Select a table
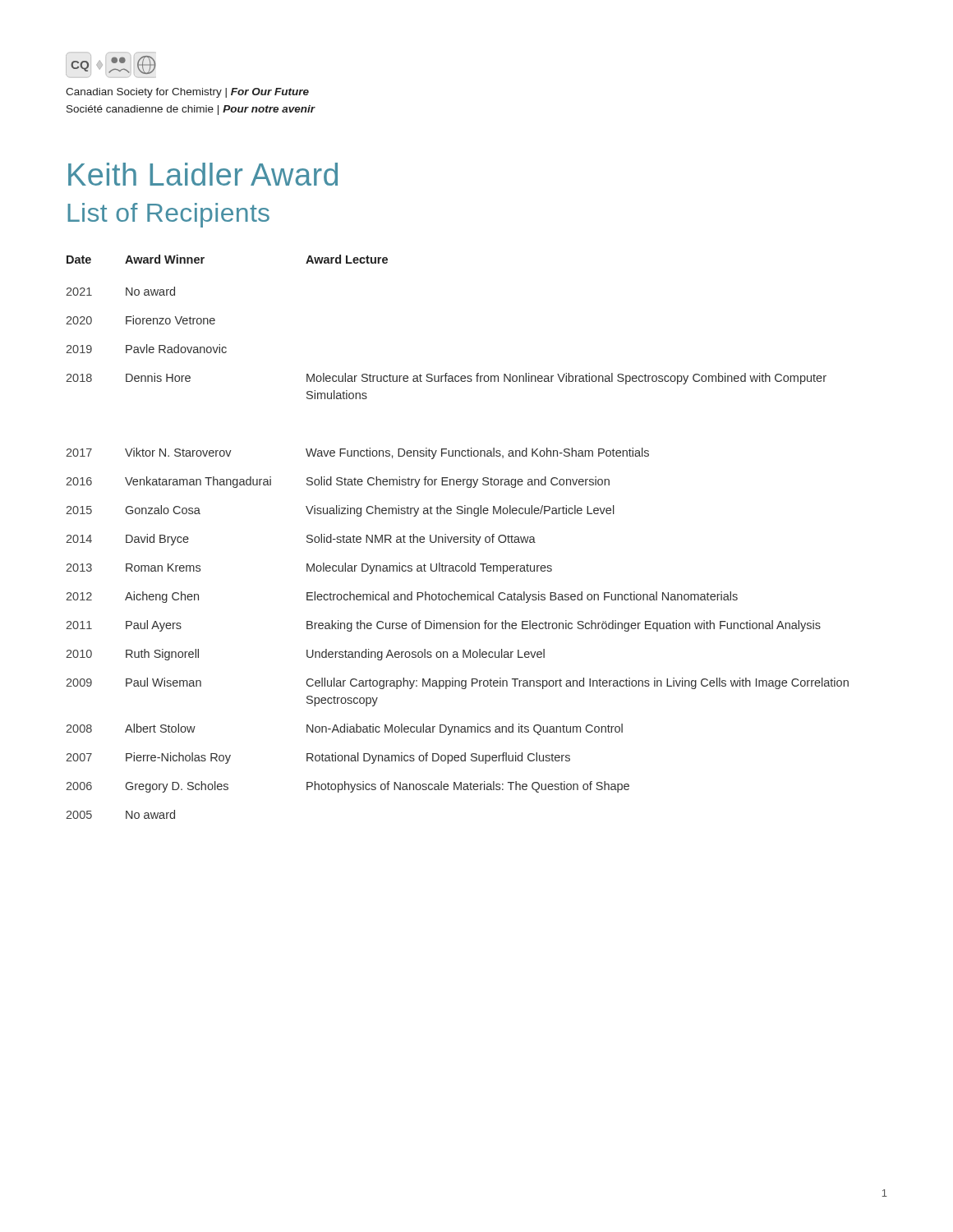The image size is (953, 1232). click(x=476, y=541)
